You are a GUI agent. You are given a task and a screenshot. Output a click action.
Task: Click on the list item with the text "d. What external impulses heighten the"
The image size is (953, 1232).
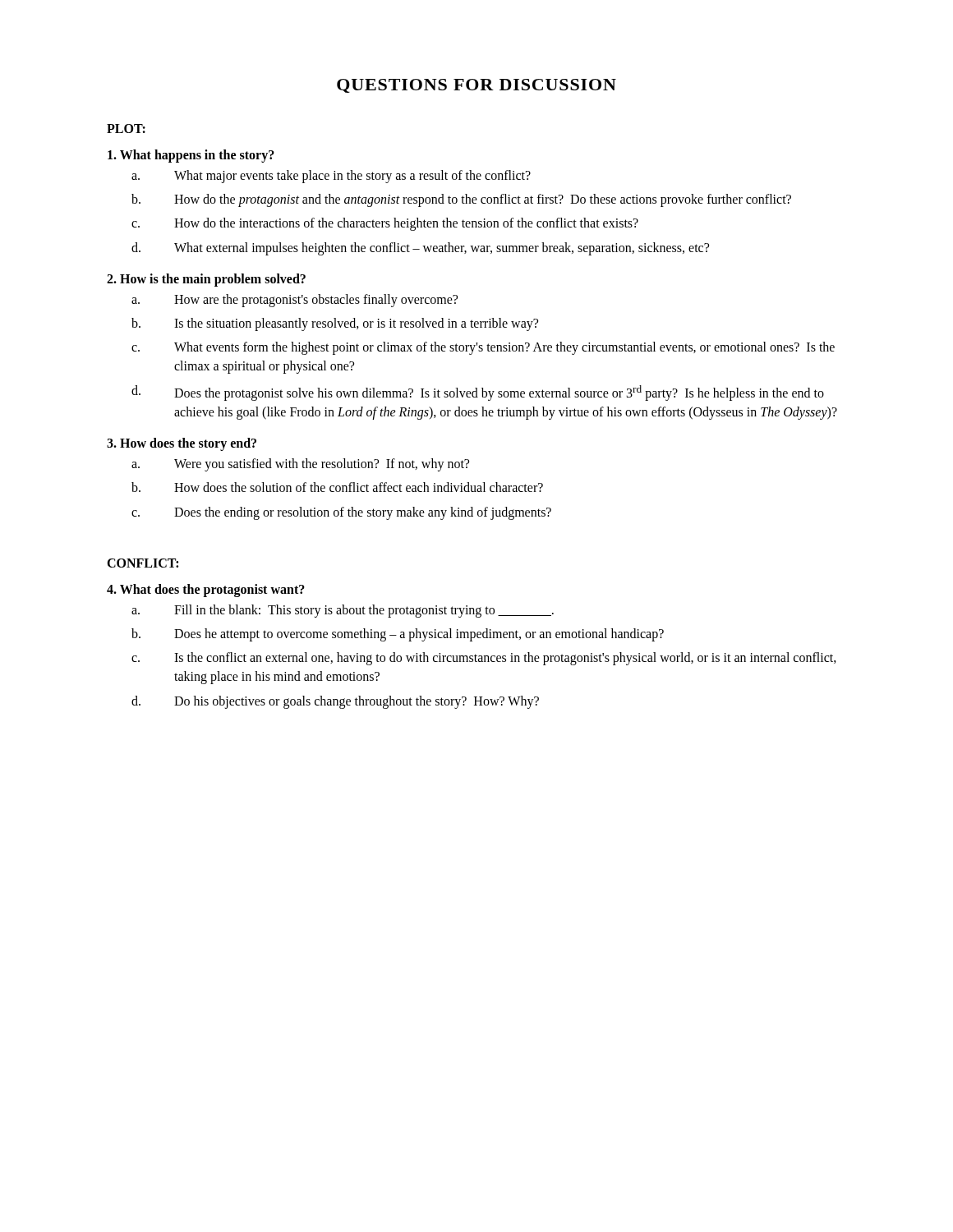coord(476,247)
